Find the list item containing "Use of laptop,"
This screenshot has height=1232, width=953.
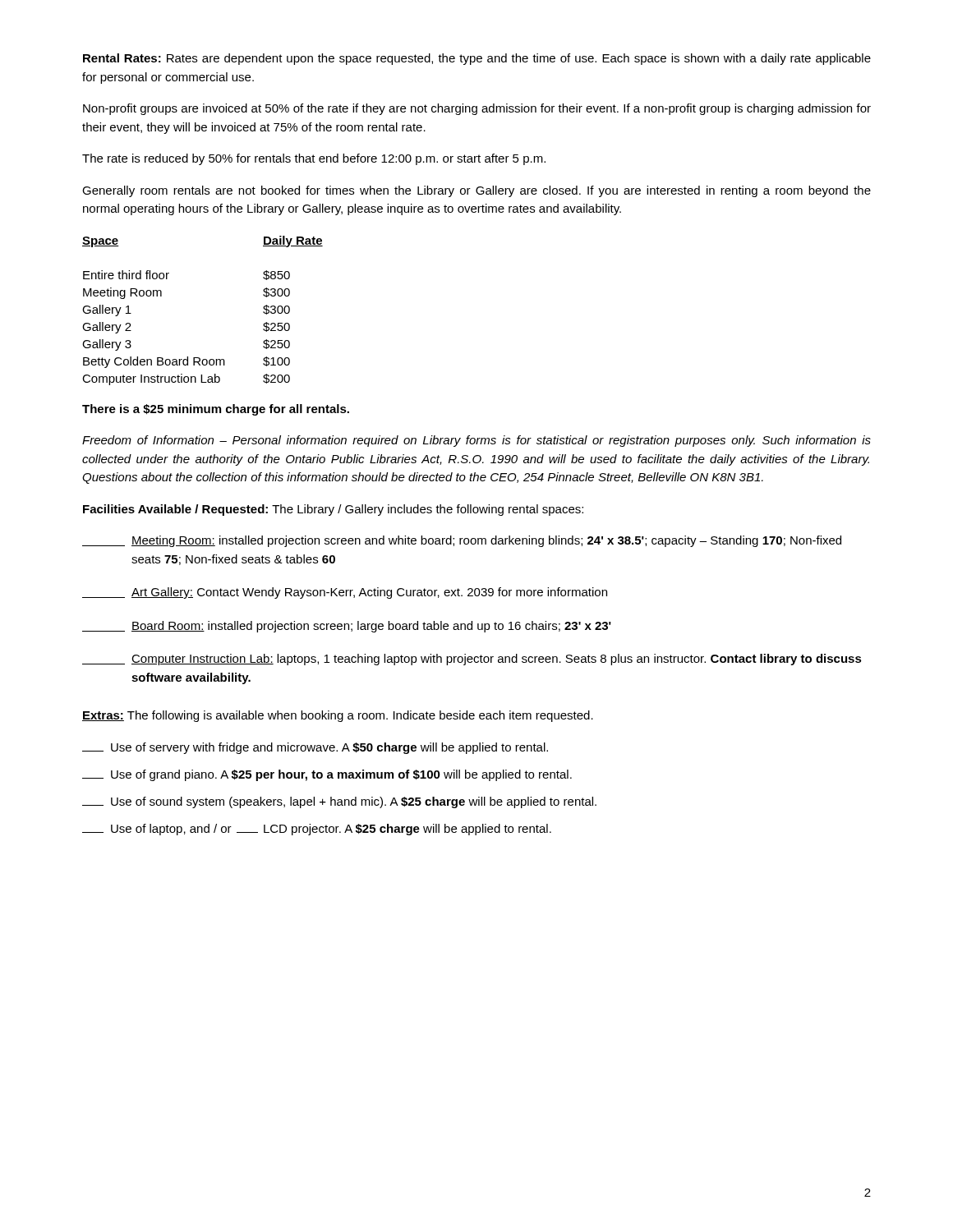pyautogui.click(x=317, y=827)
